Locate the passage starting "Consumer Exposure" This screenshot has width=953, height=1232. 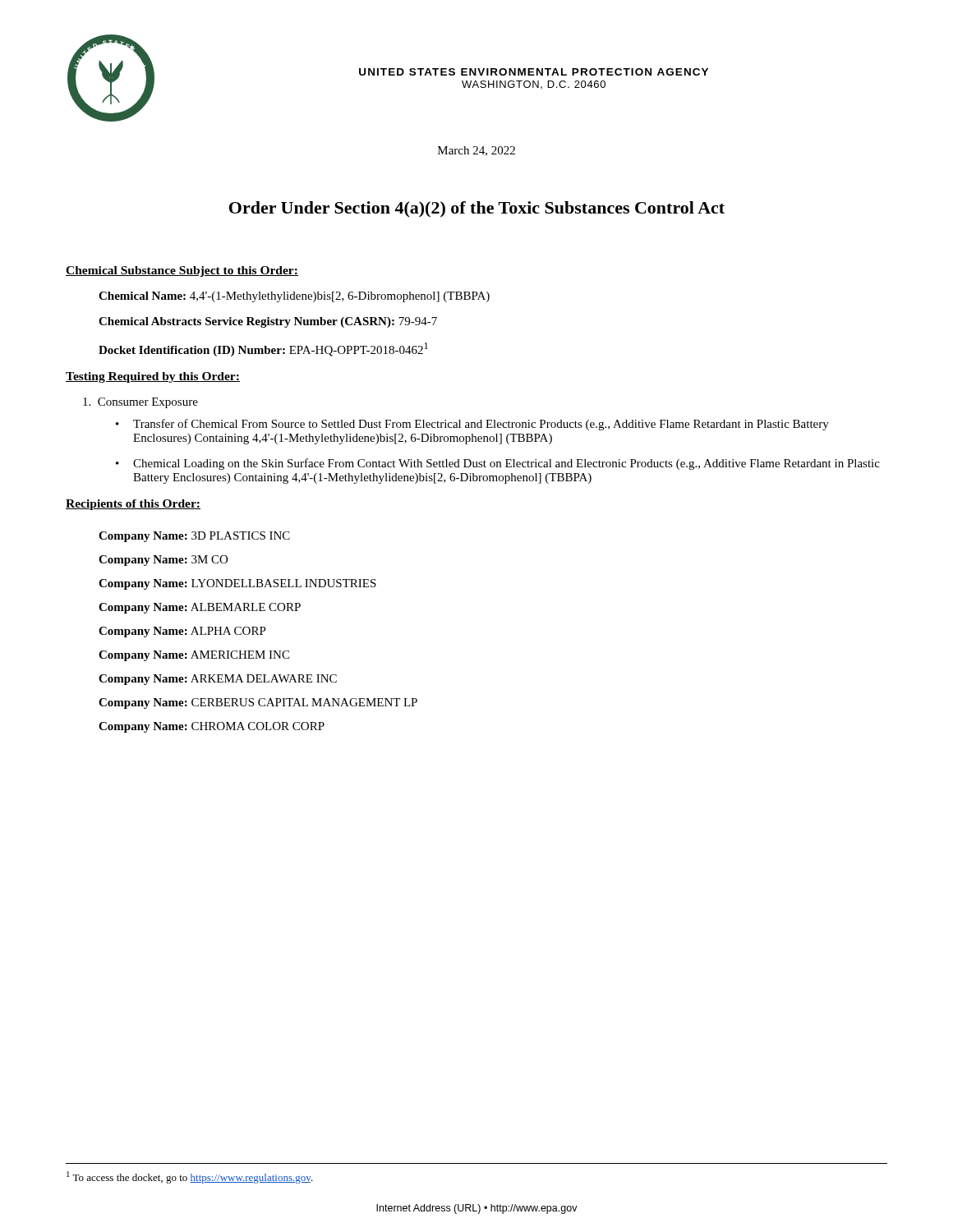(x=140, y=402)
